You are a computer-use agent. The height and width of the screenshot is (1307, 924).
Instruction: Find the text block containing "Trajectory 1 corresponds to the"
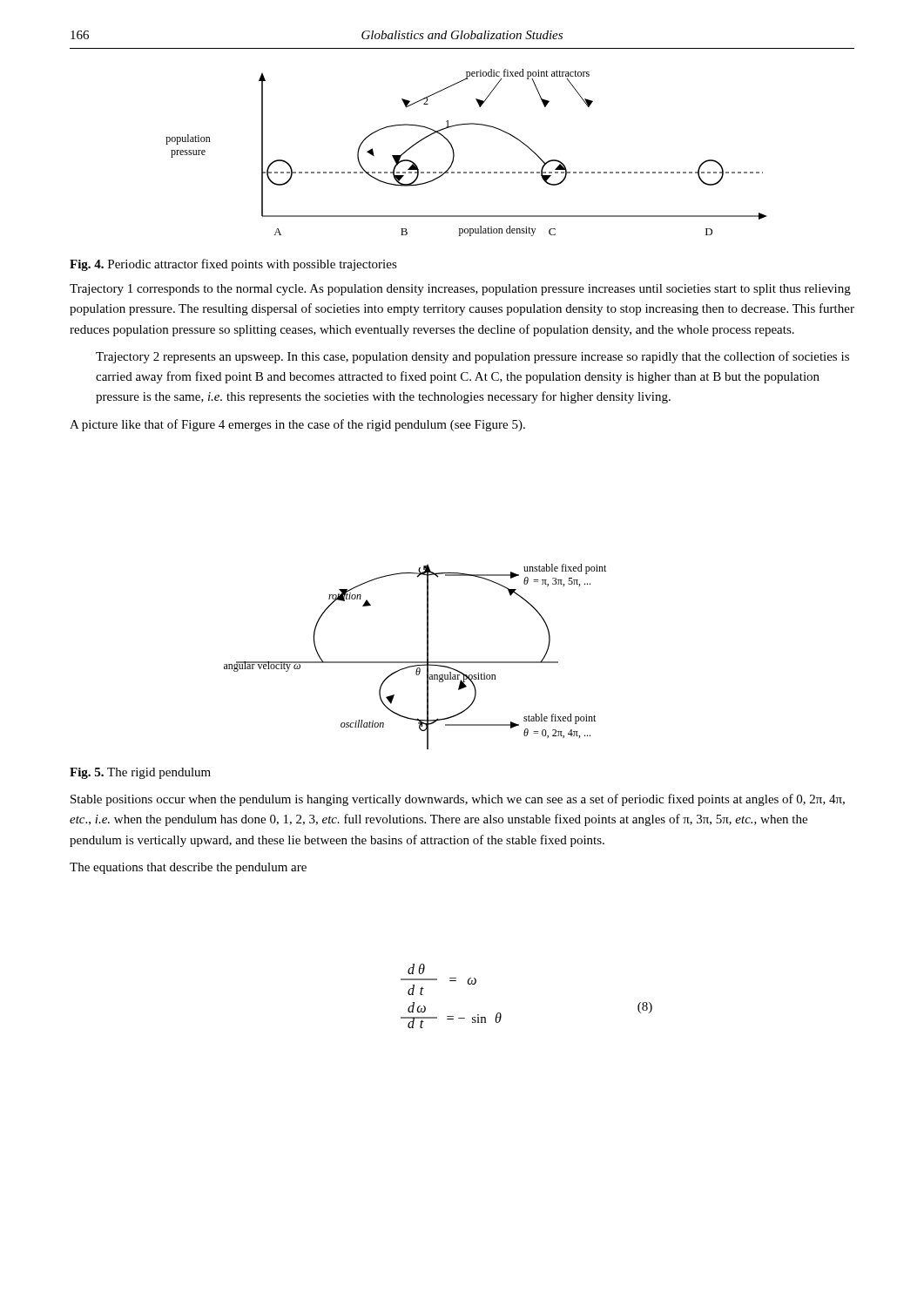coord(462,357)
